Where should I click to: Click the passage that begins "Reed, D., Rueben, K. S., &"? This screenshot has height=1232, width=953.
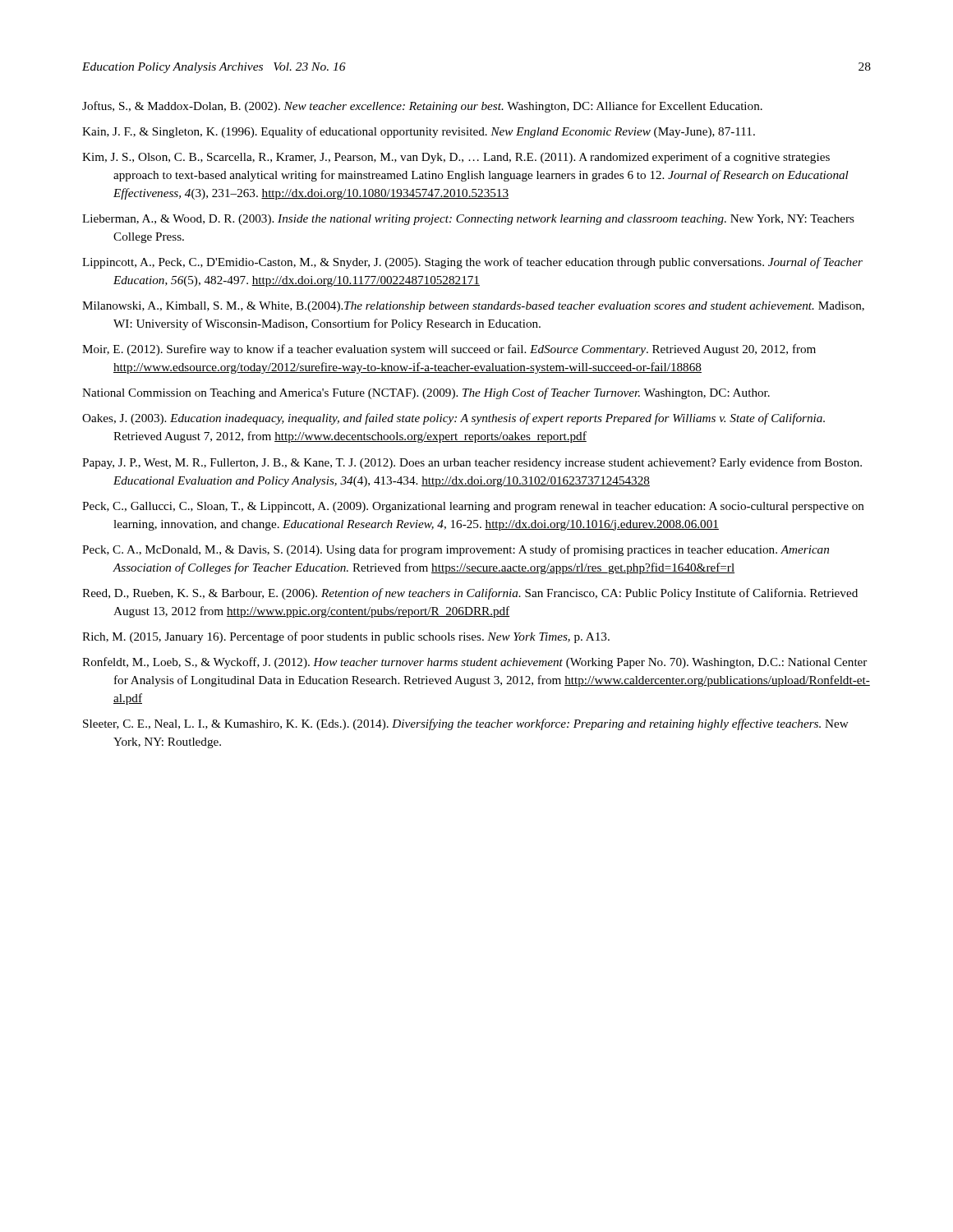(x=470, y=601)
